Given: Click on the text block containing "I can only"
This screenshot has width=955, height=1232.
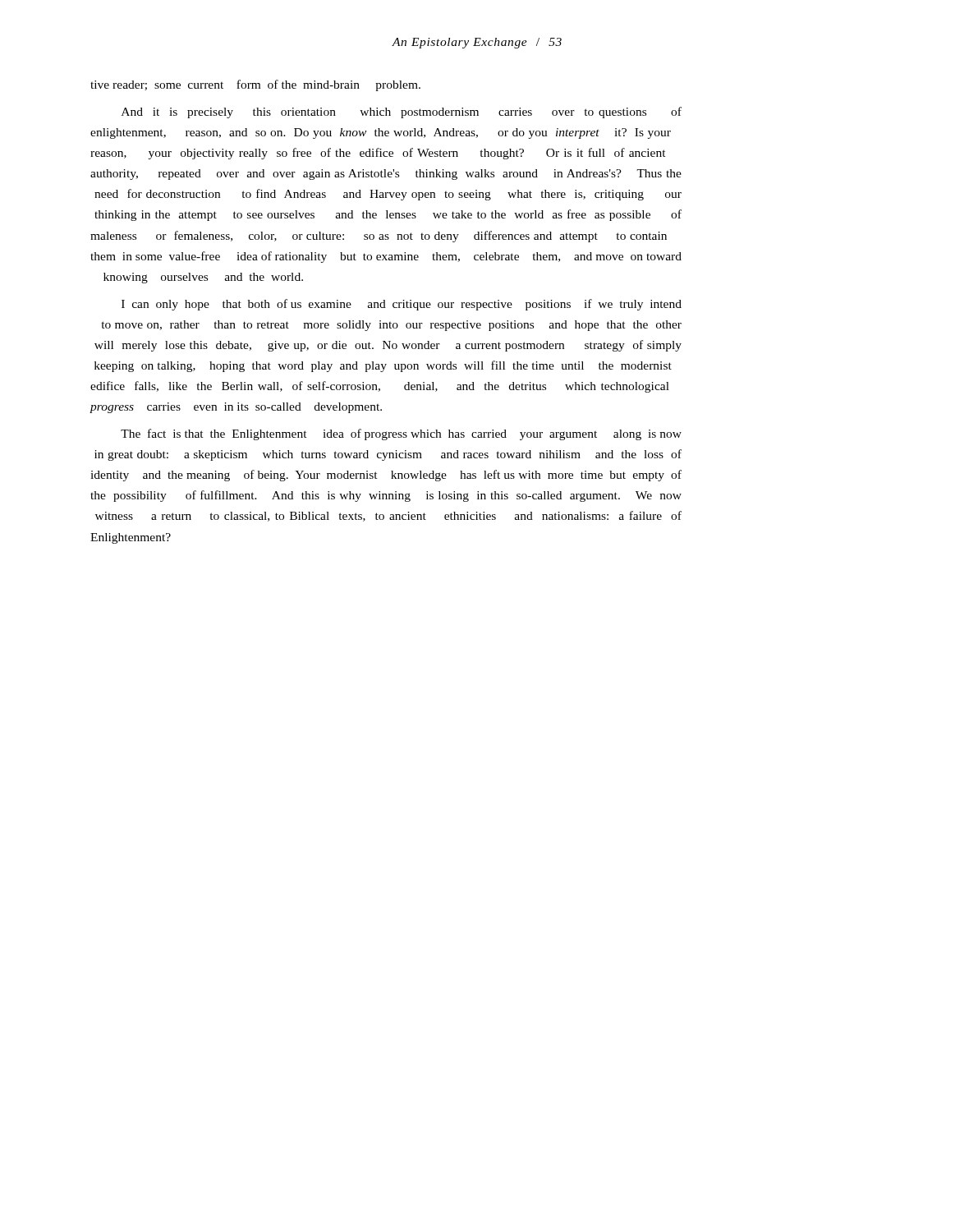Looking at the screenshot, I should [x=386, y=355].
